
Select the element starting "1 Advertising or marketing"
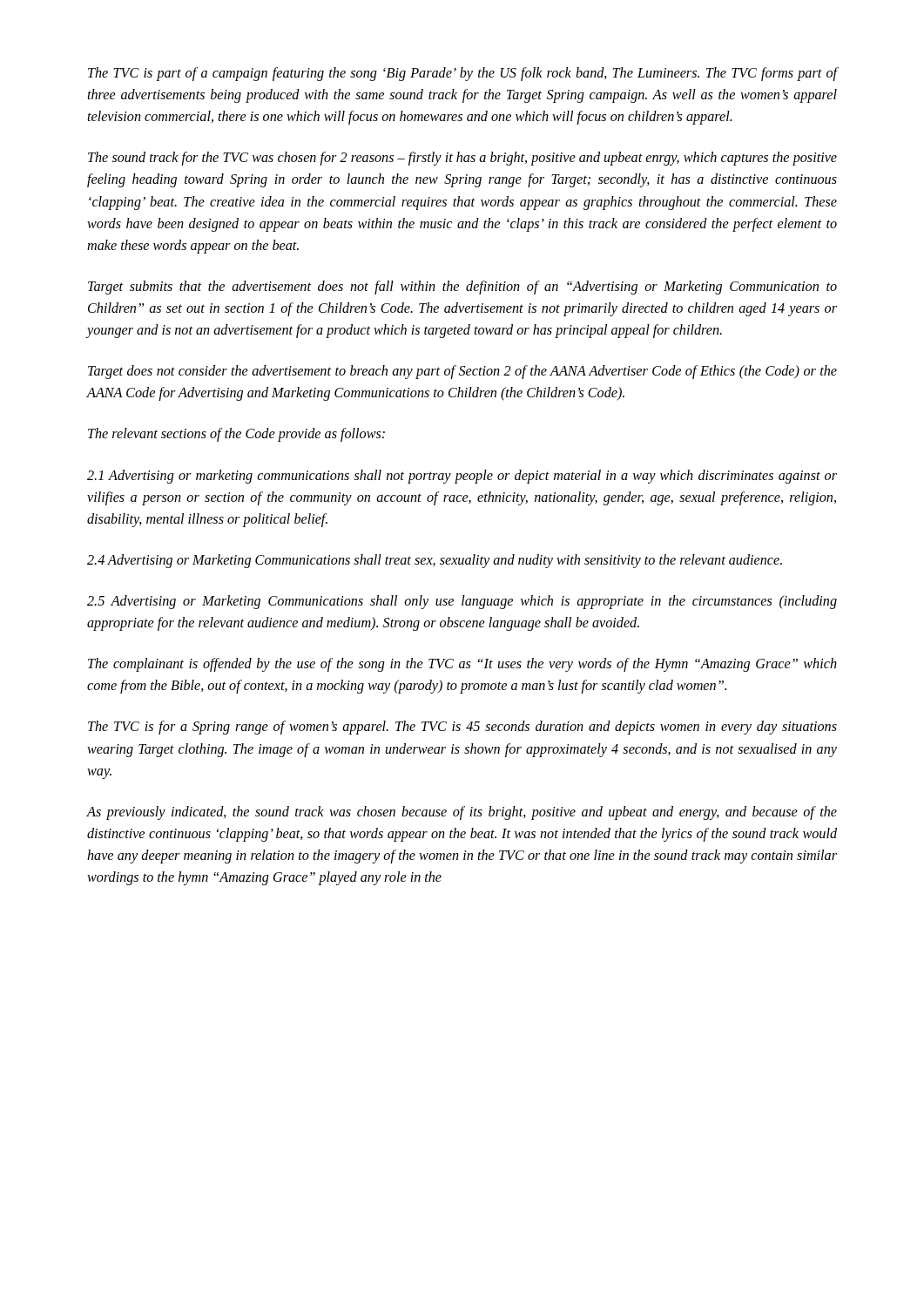(x=462, y=497)
